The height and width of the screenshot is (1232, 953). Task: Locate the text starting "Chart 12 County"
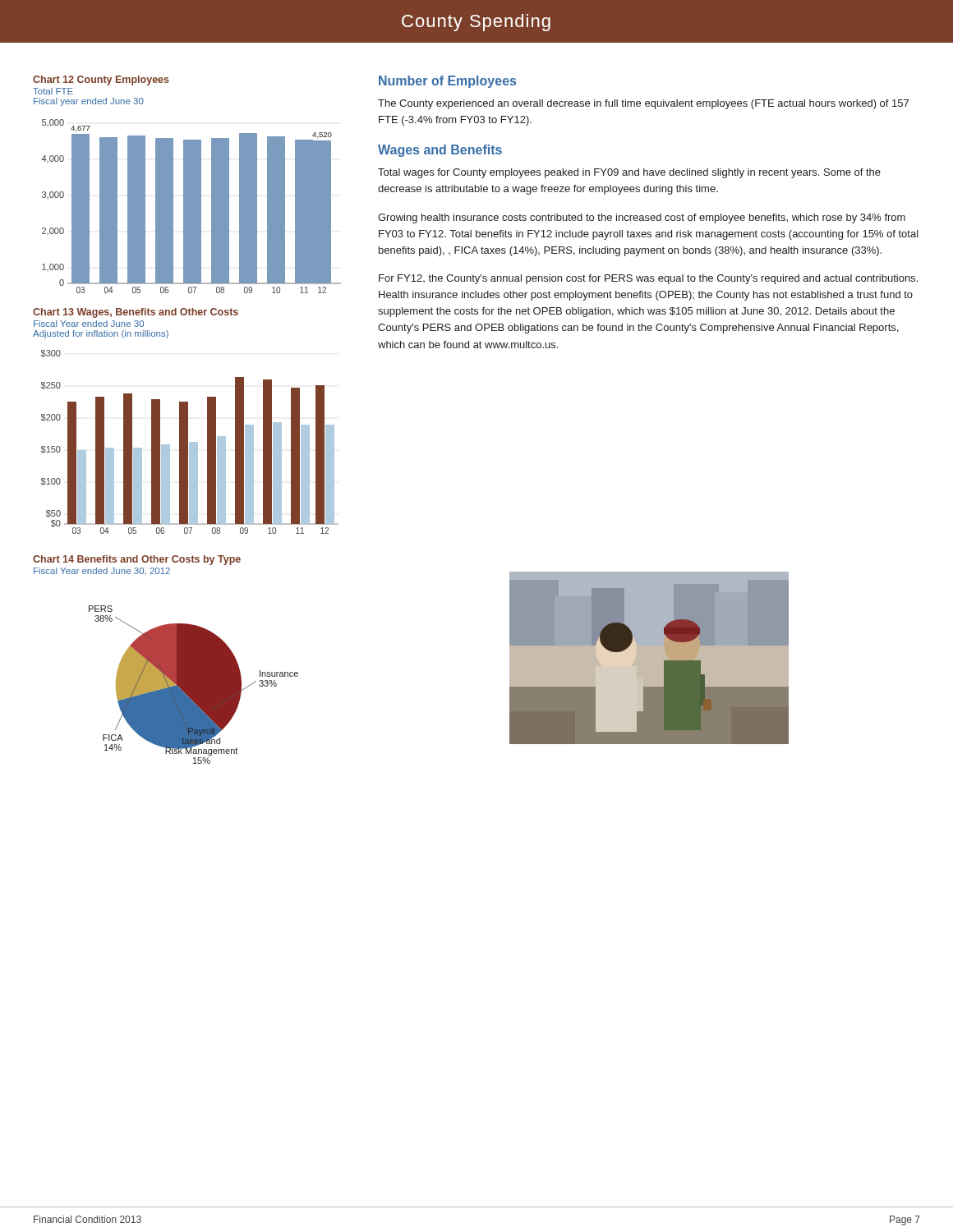(x=101, y=80)
